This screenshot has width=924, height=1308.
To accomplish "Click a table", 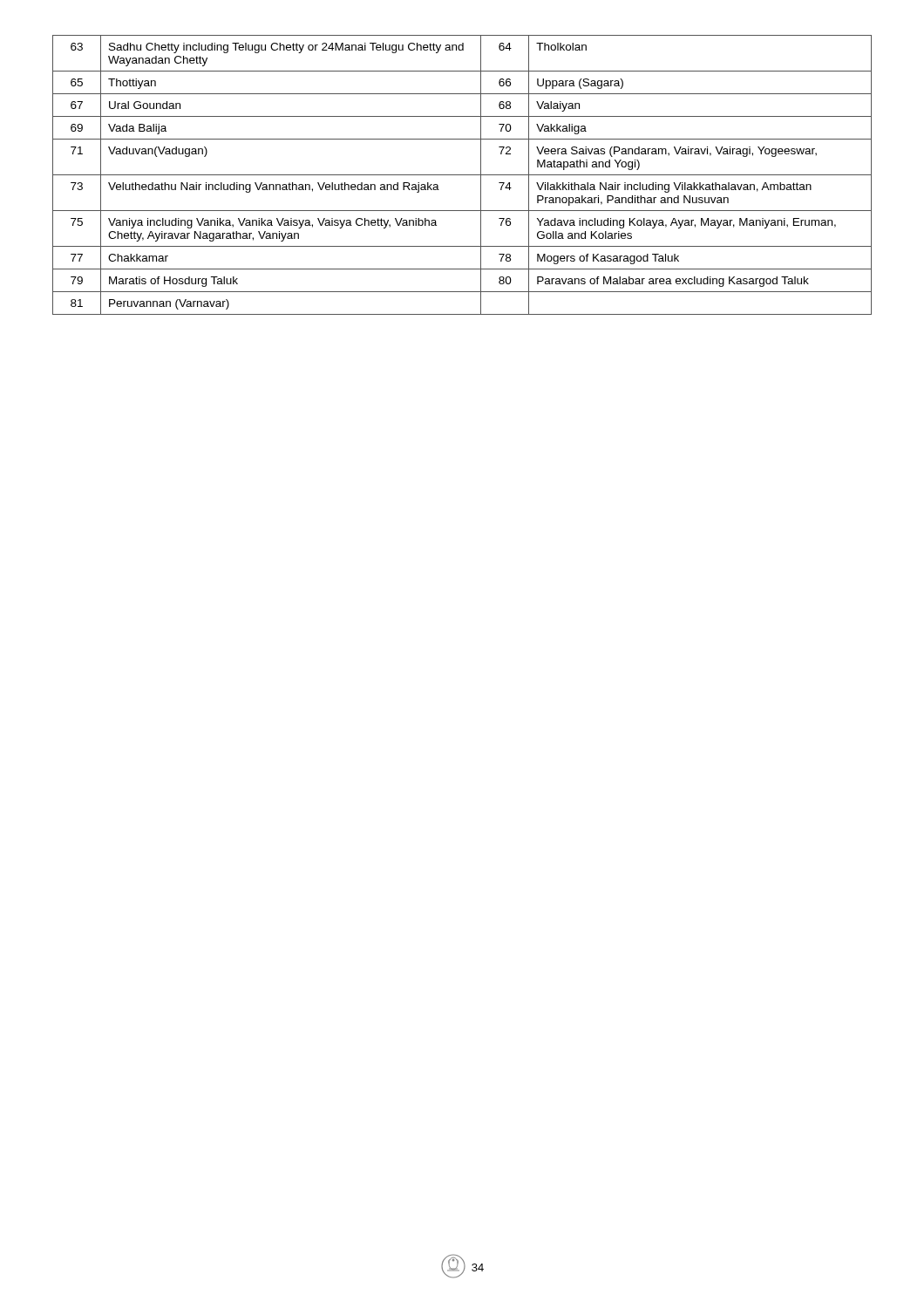I will coord(462,175).
